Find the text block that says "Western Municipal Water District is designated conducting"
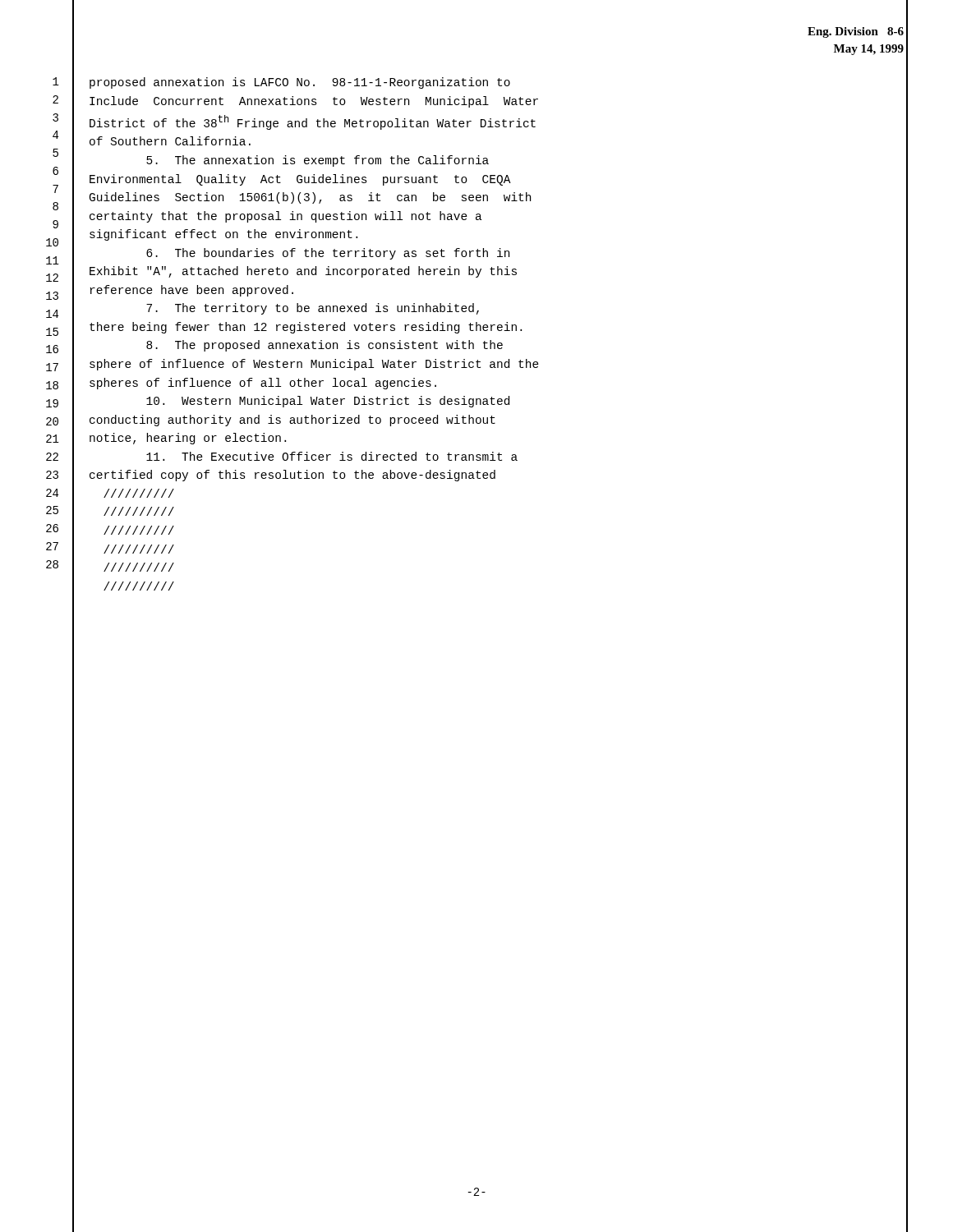The height and width of the screenshot is (1232, 953). [300, 420]
